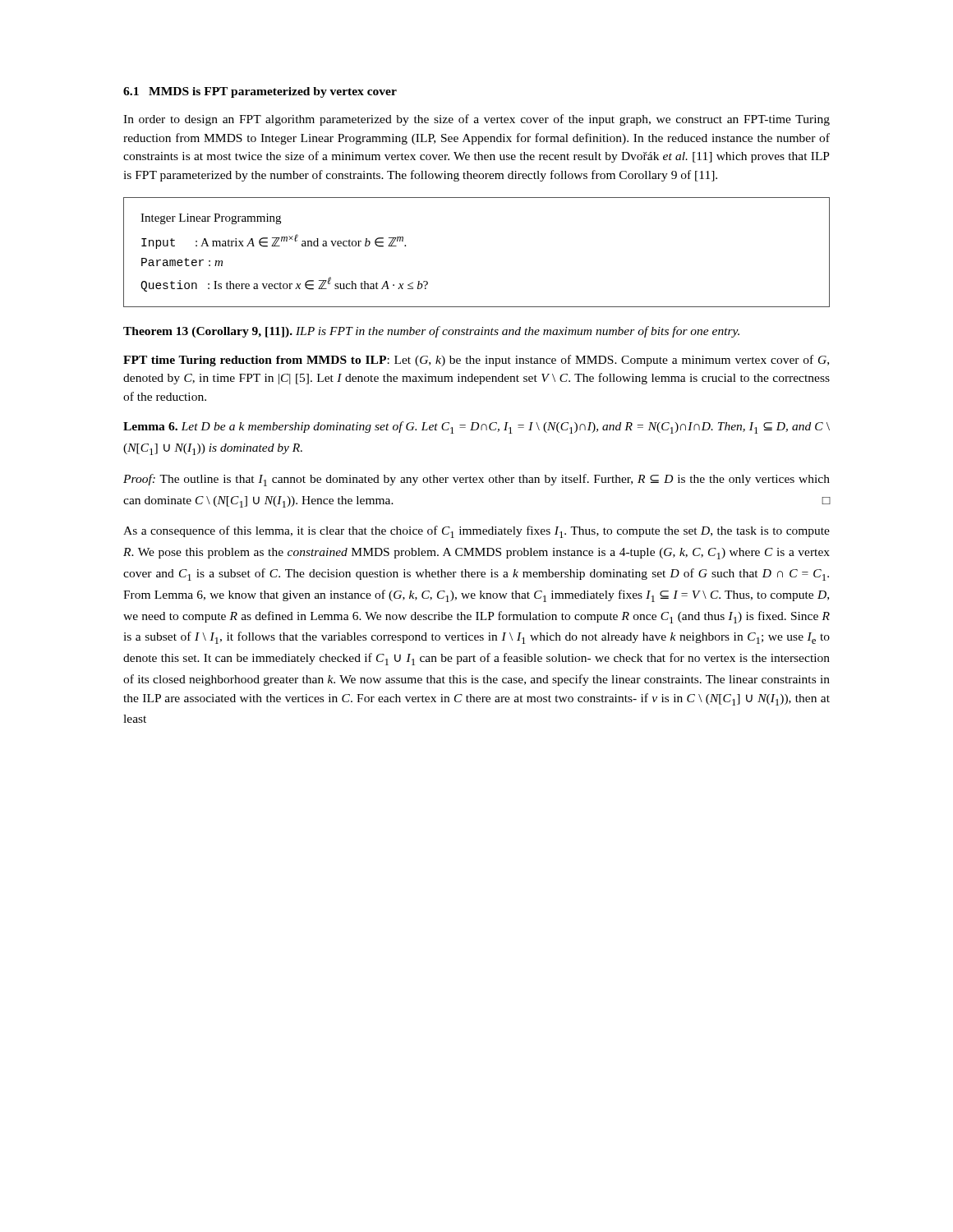
Task: Select the region starting "As a consequence of this lemma,"
Action: click(476, 625)
